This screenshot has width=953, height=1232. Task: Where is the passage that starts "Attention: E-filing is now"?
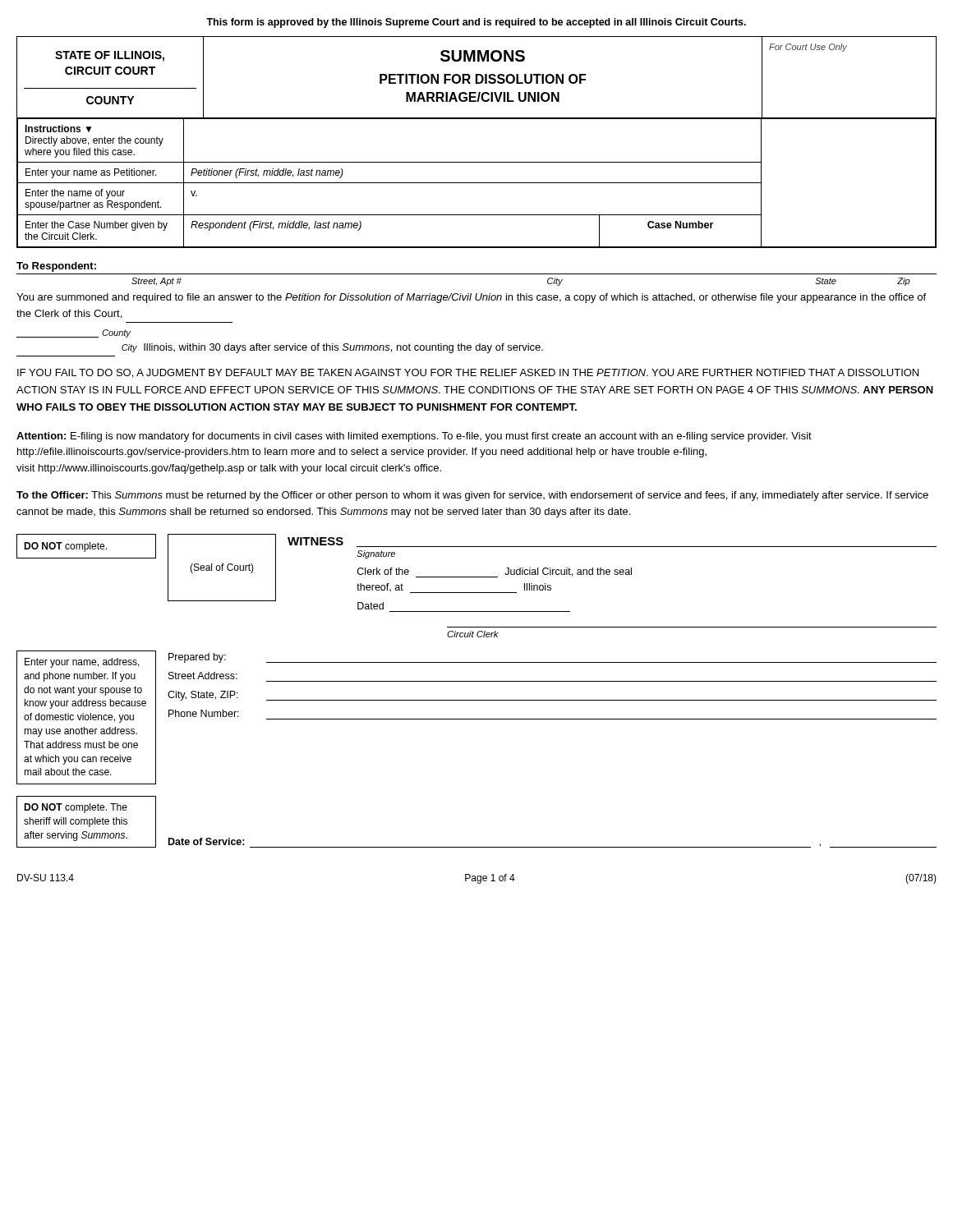pos(414,451)
